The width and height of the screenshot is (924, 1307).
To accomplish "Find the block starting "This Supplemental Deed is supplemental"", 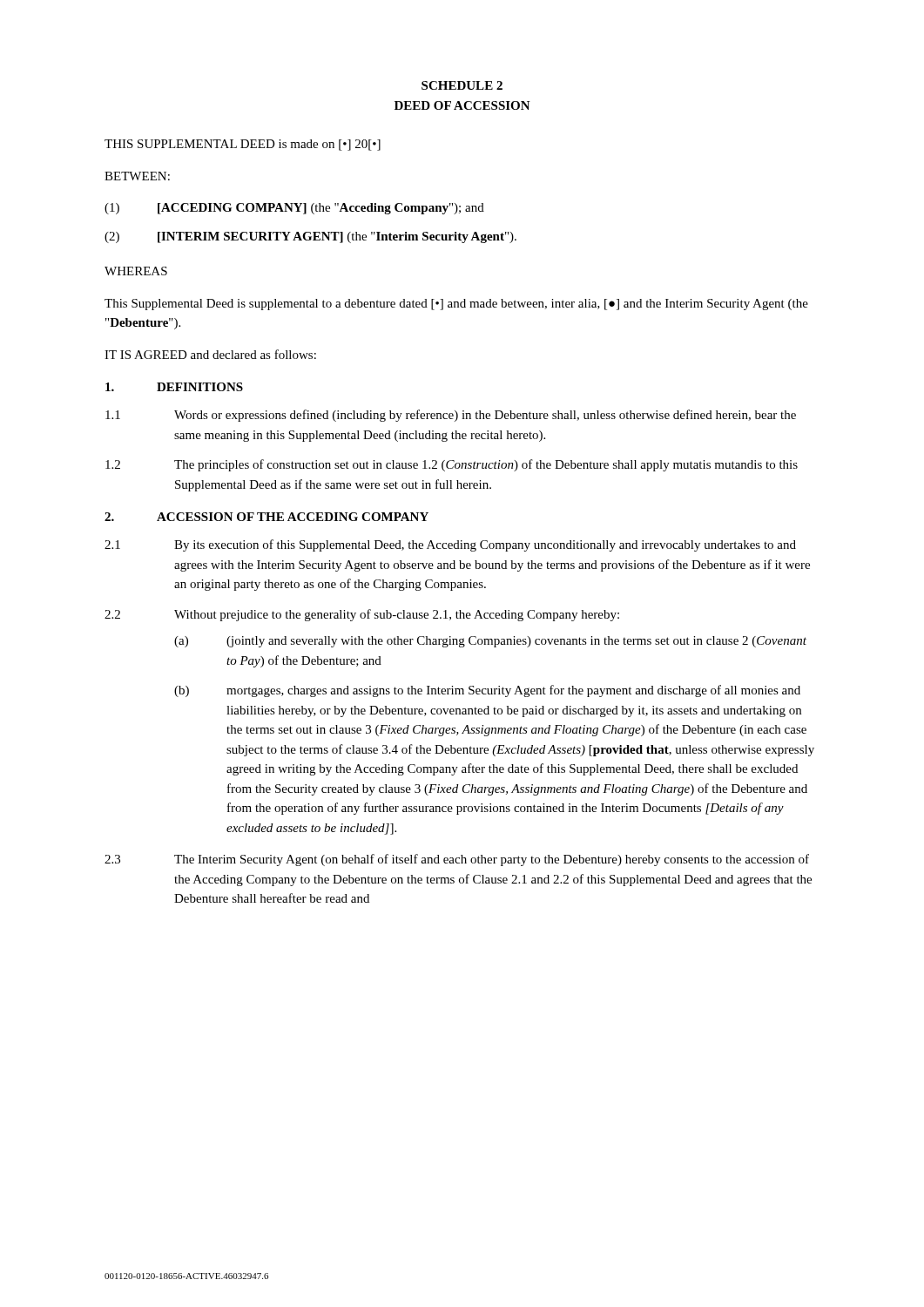I will point(456,313).
